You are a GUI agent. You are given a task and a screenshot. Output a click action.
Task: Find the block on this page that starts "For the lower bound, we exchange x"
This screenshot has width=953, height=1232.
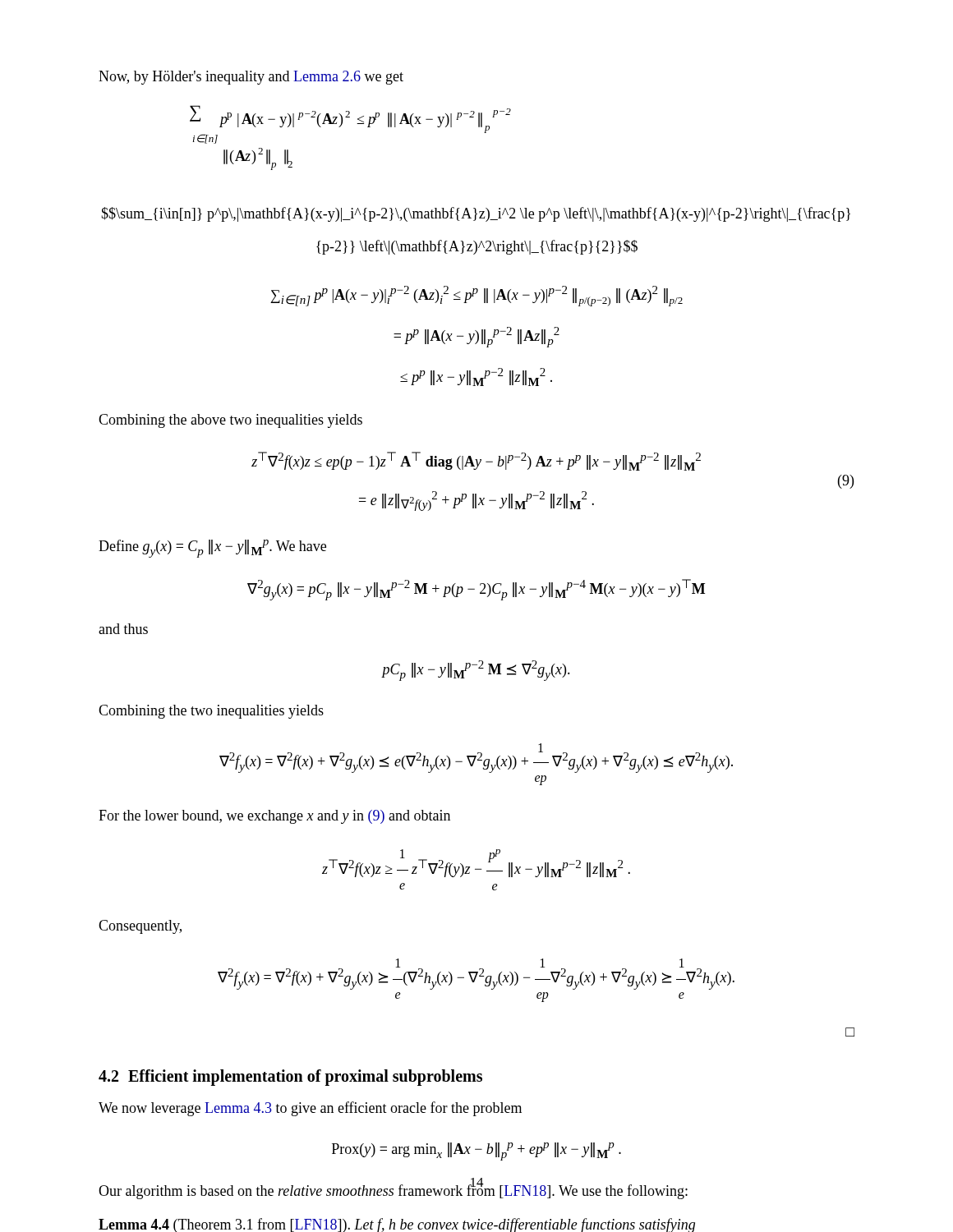(x=274, y=817)
